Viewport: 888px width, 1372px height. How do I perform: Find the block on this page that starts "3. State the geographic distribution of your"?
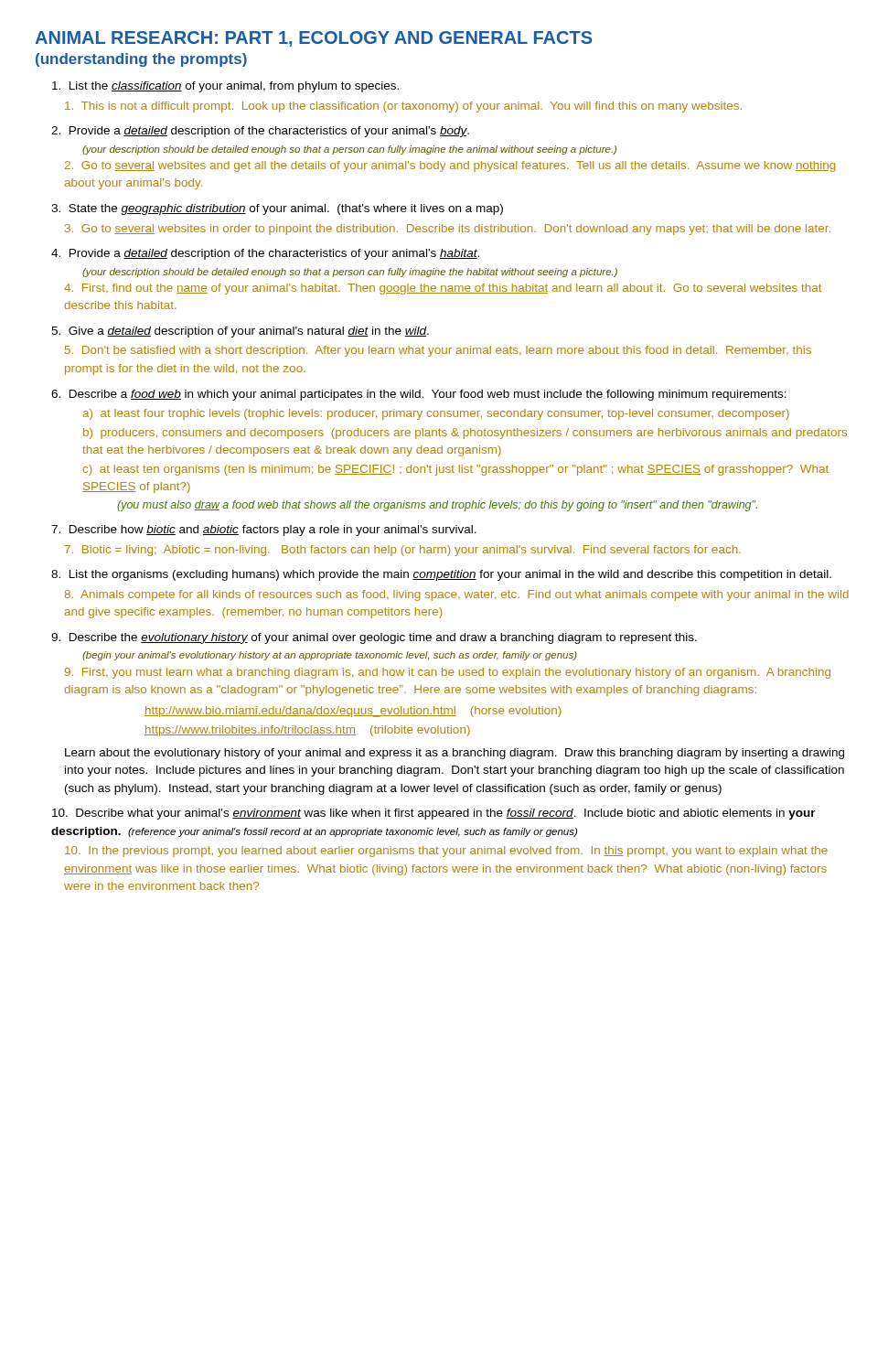(x=278, y=208)
